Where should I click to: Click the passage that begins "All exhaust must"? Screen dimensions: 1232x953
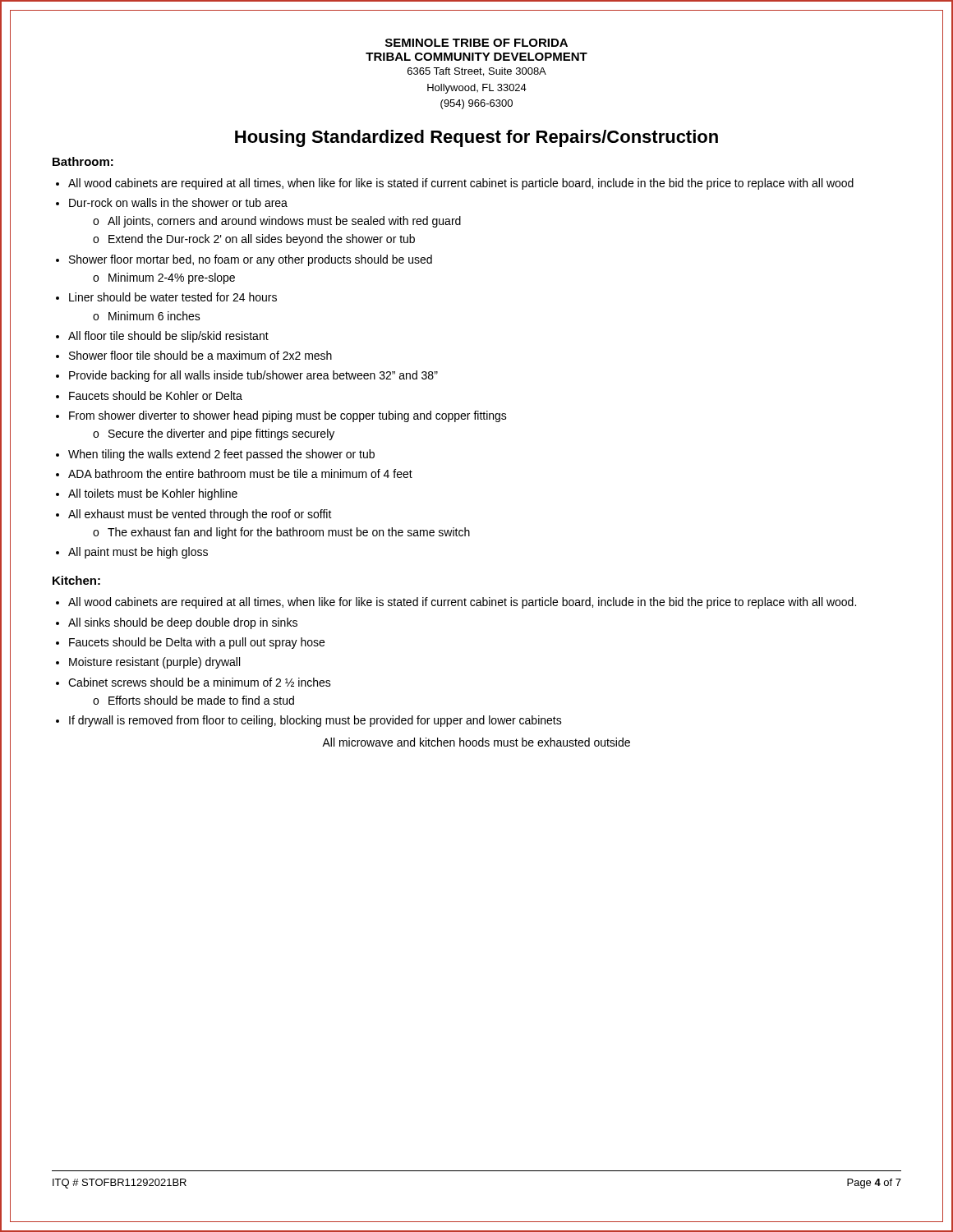coord(200,515)
